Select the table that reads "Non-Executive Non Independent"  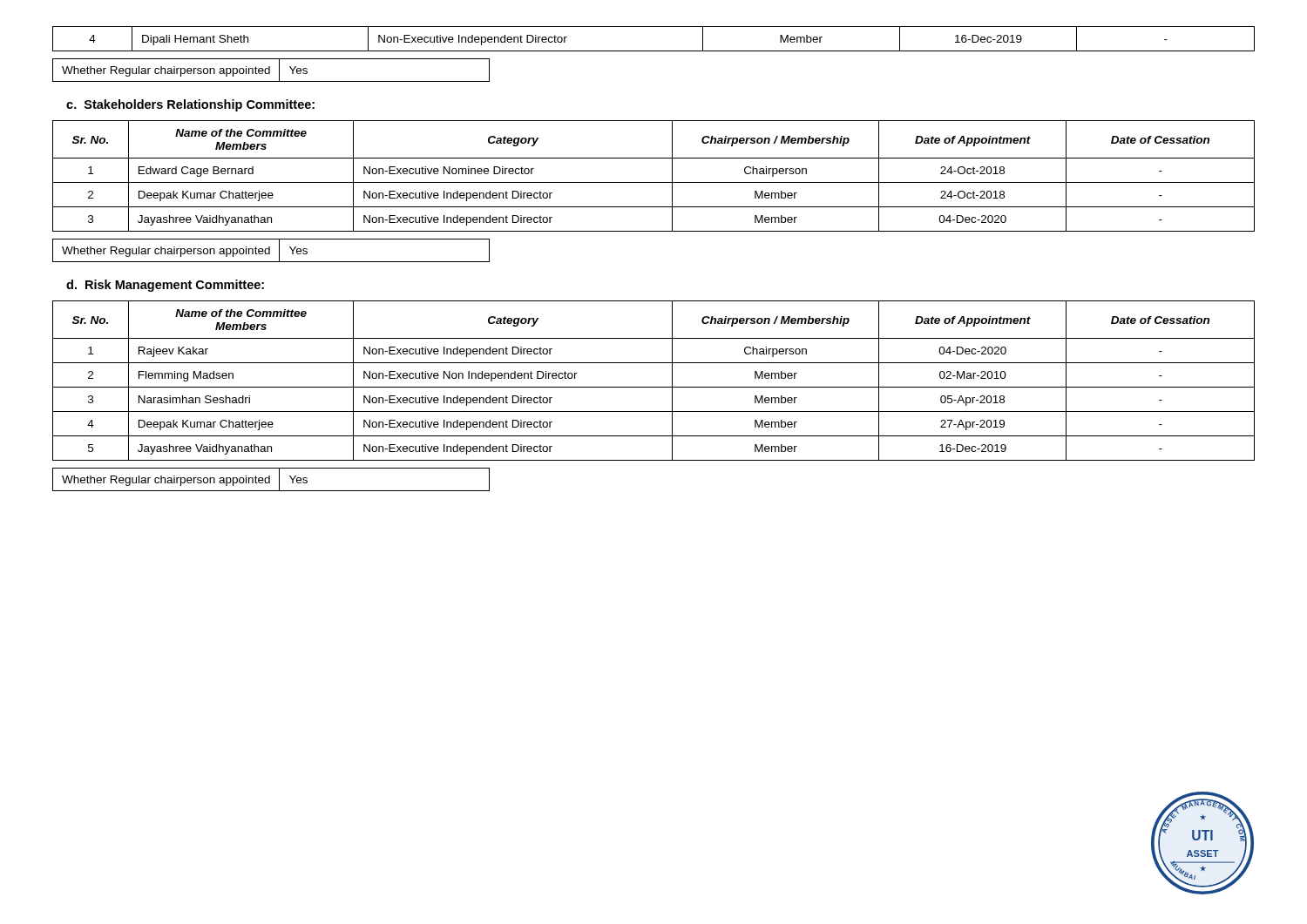click(x=654, y=381)
